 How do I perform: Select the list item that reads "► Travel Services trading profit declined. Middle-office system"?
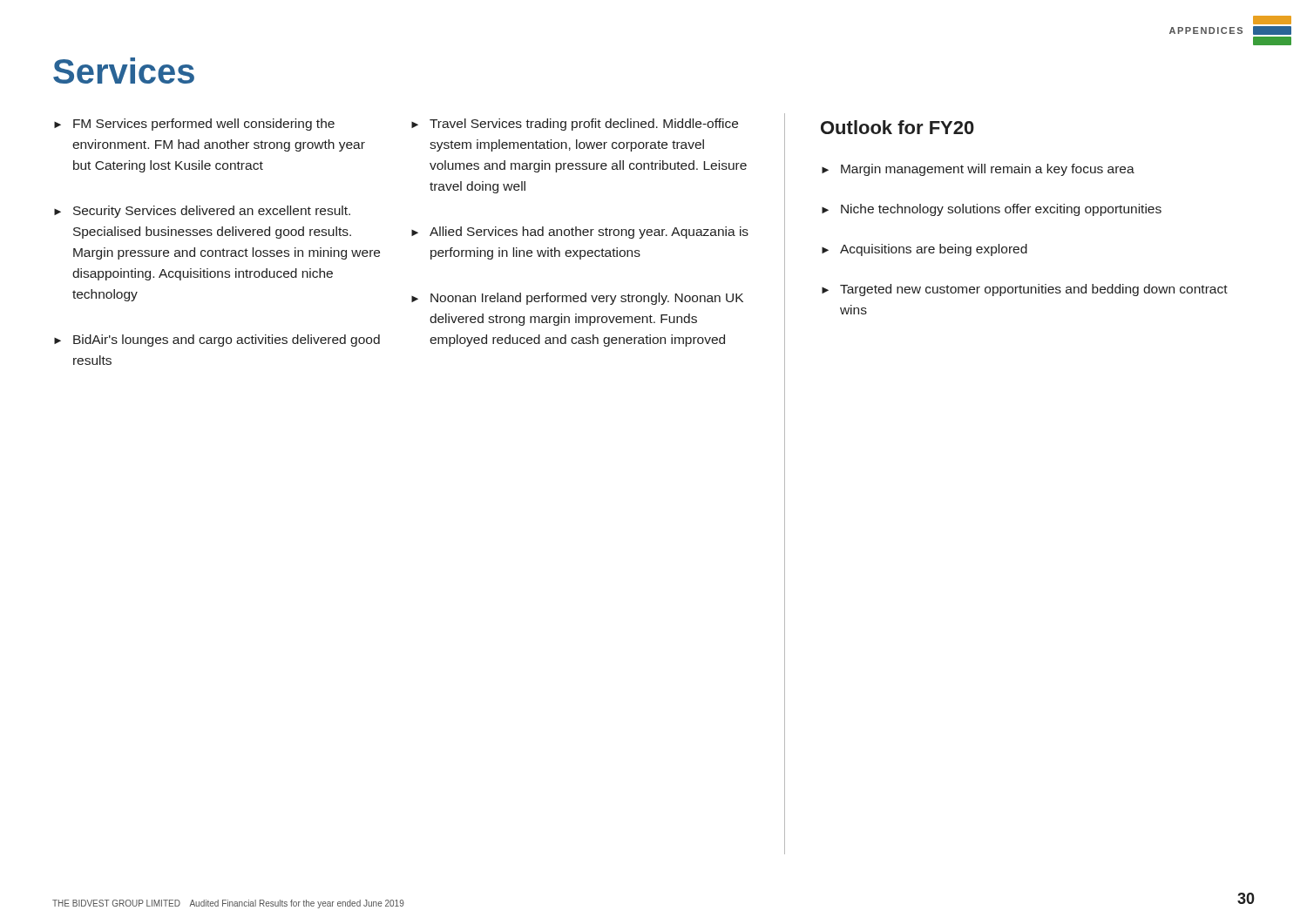[584, 155]
